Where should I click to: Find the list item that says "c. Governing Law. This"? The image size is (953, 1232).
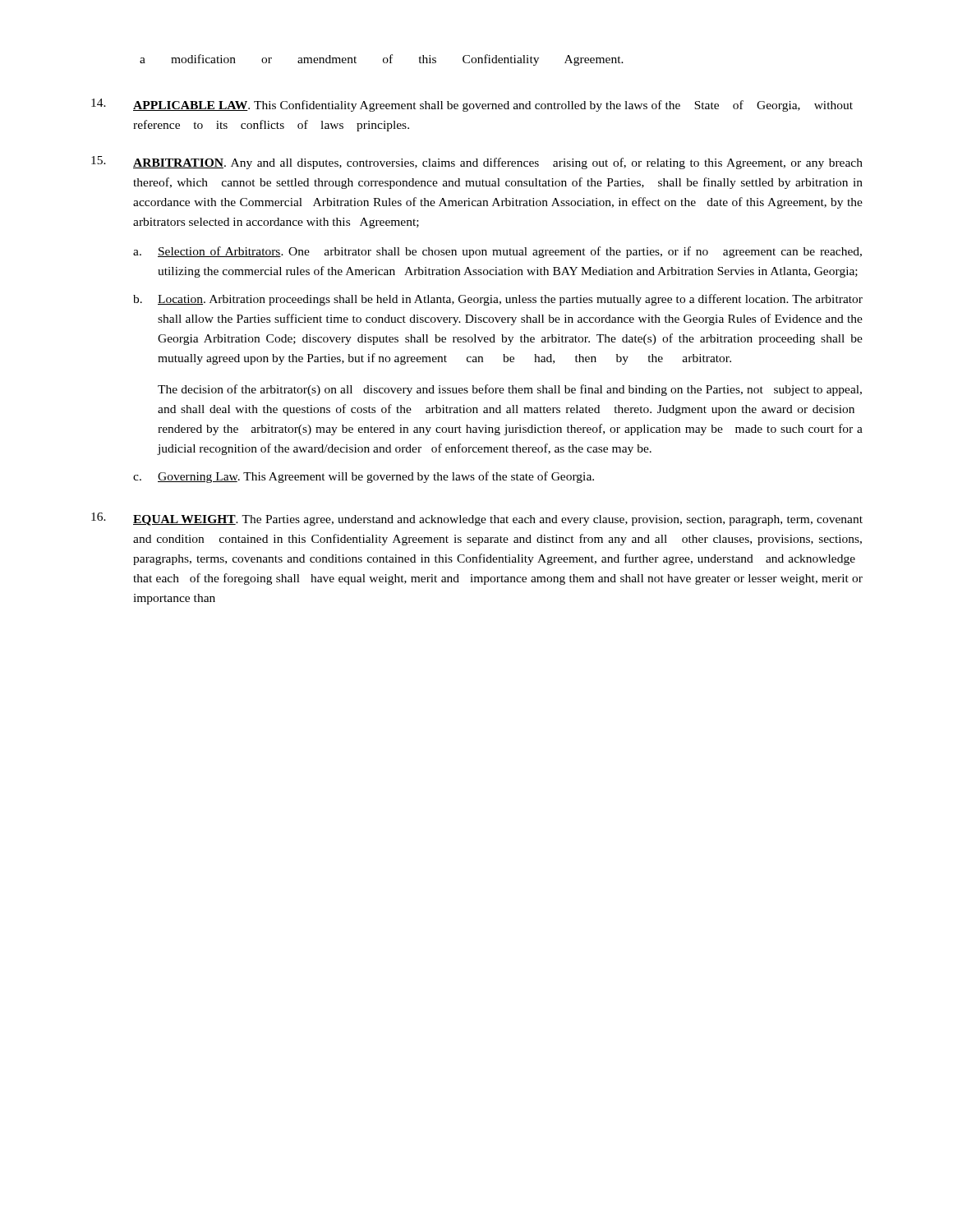click(x=498, y=477)
